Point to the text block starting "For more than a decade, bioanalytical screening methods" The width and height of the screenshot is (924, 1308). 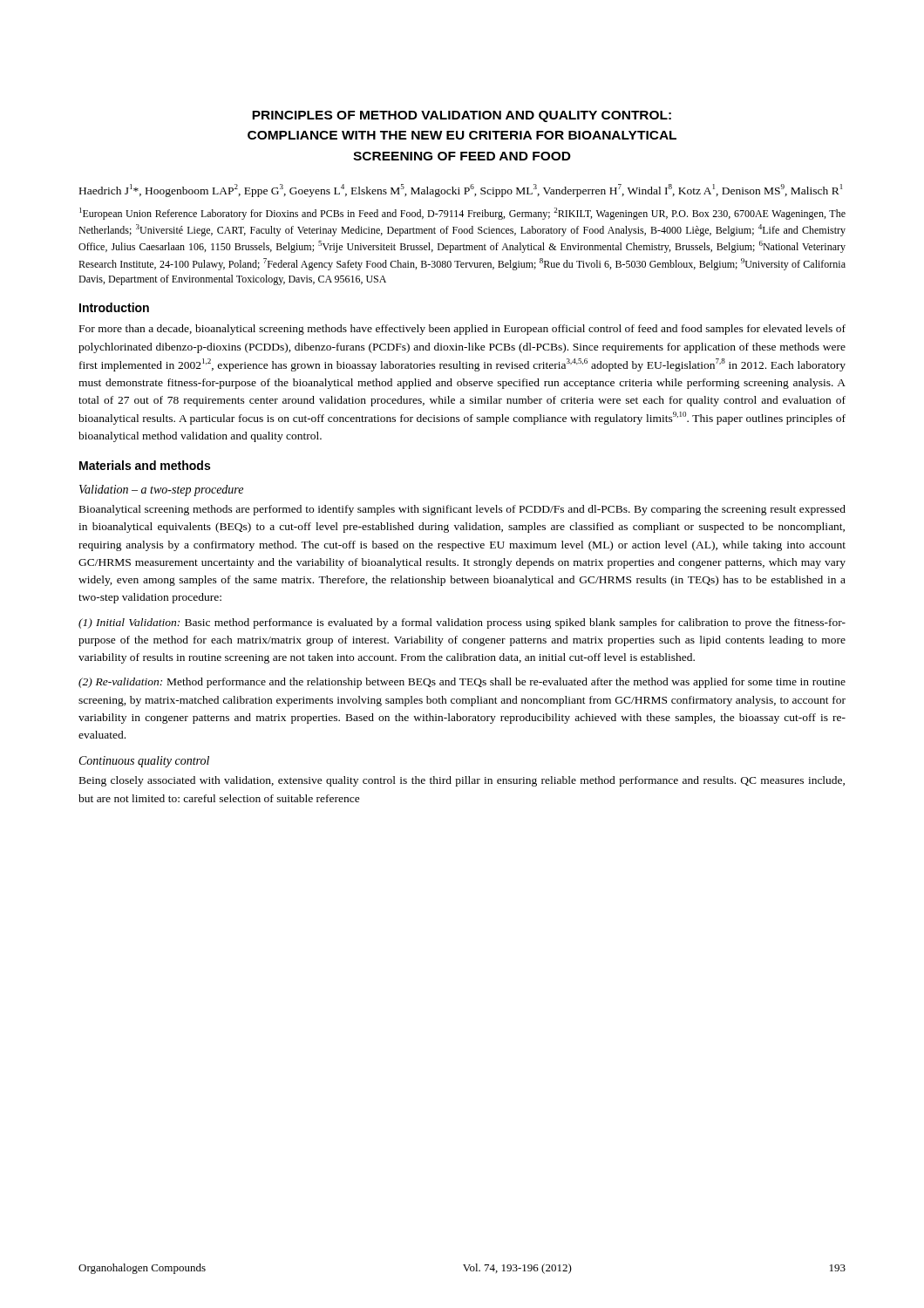point(462,382)
